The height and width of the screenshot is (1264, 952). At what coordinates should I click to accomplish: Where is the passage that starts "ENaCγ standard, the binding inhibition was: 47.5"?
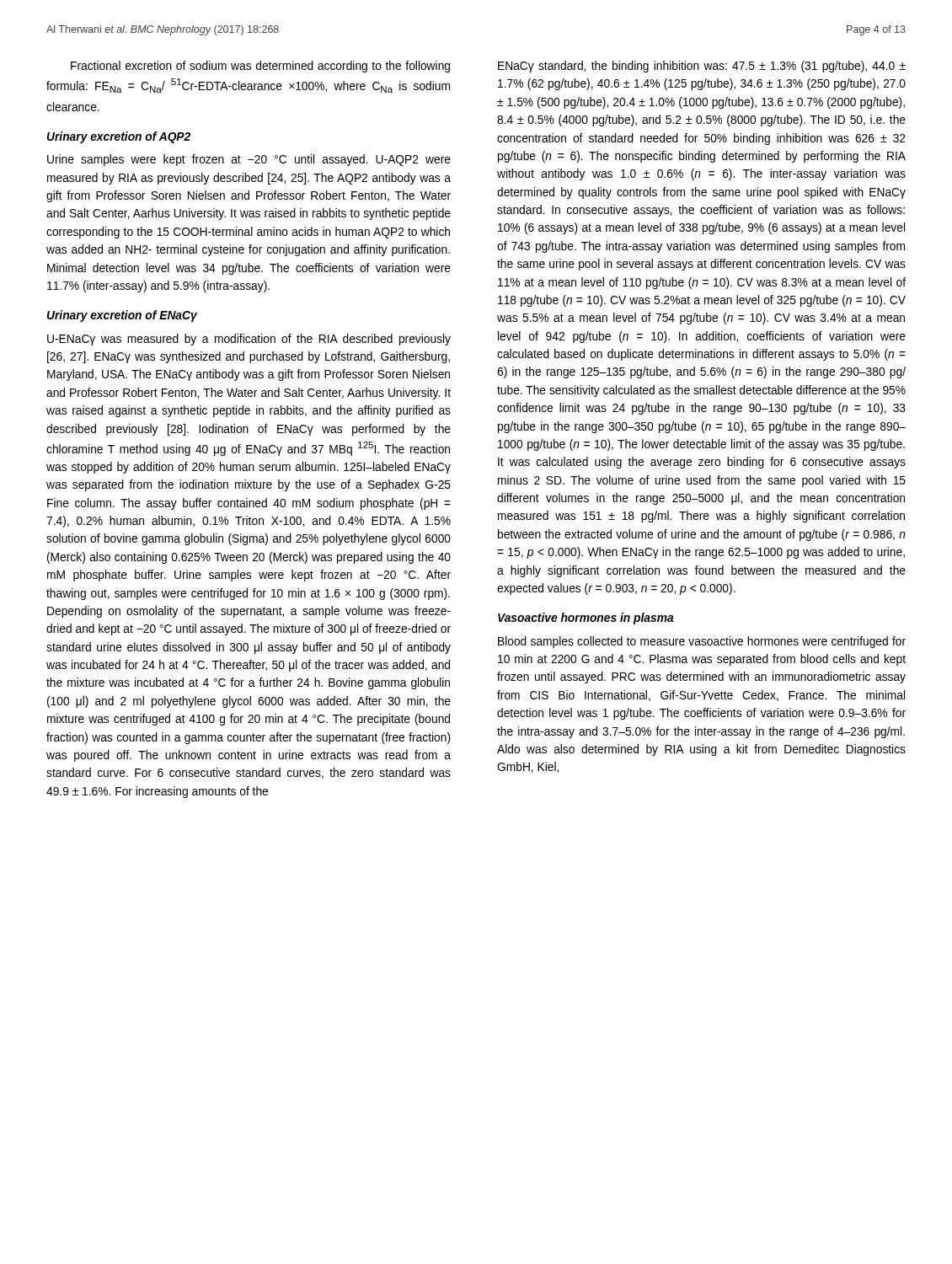[x=701, y=327]
